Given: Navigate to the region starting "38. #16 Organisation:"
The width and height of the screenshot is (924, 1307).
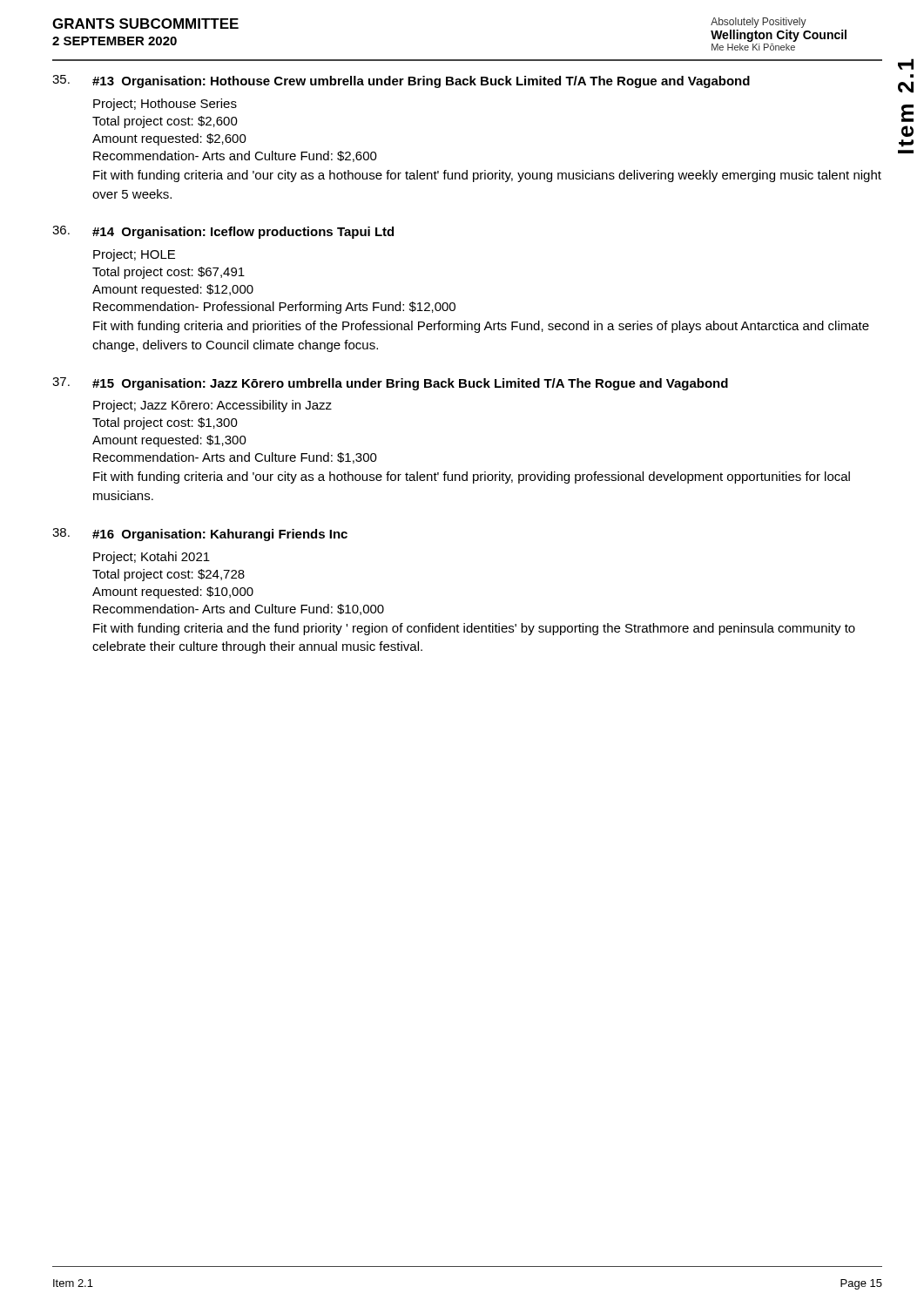Looking at the screenshot, I should coord(200,534).
